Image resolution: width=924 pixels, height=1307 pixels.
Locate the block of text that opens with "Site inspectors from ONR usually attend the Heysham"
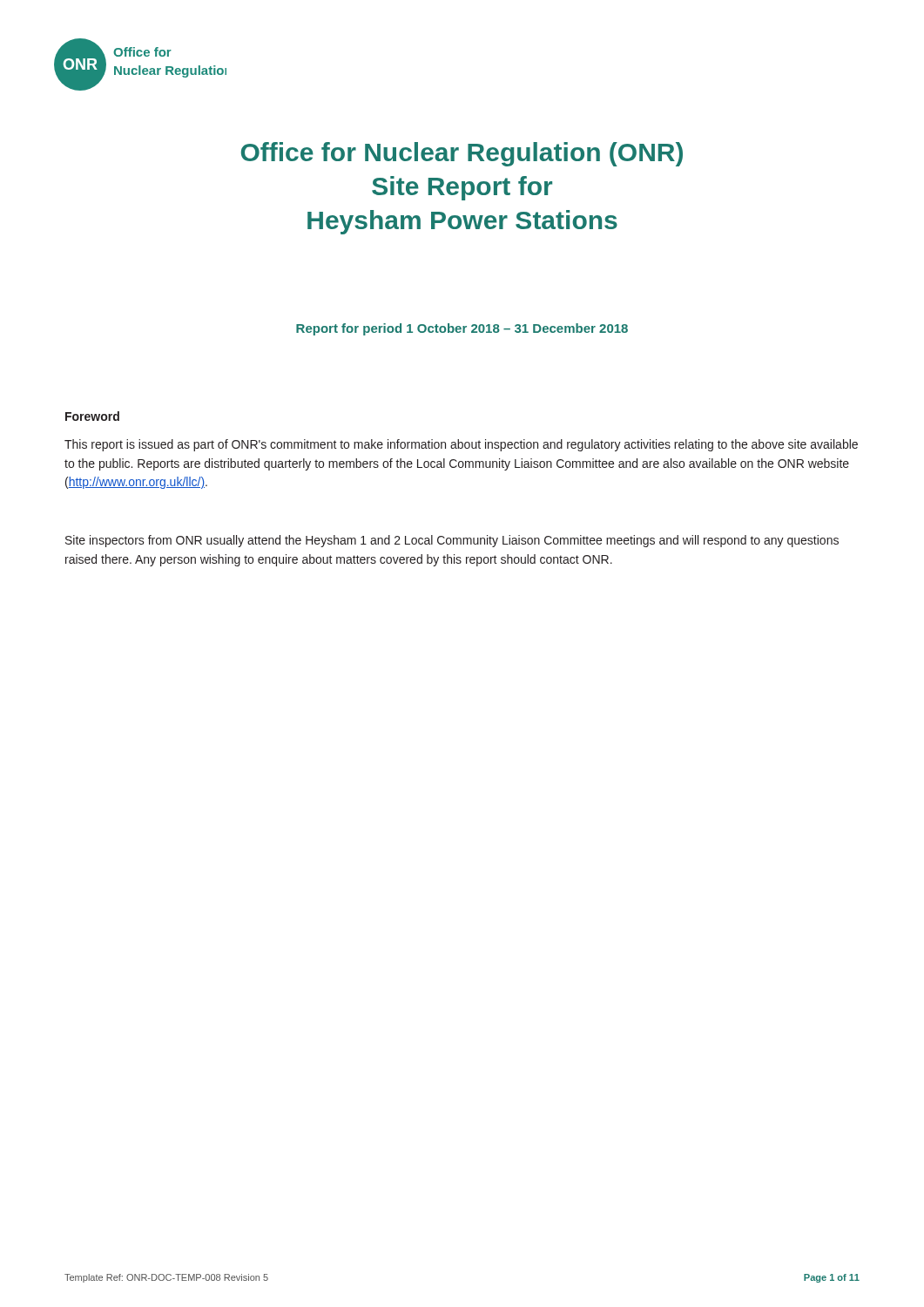coord(462,550)
